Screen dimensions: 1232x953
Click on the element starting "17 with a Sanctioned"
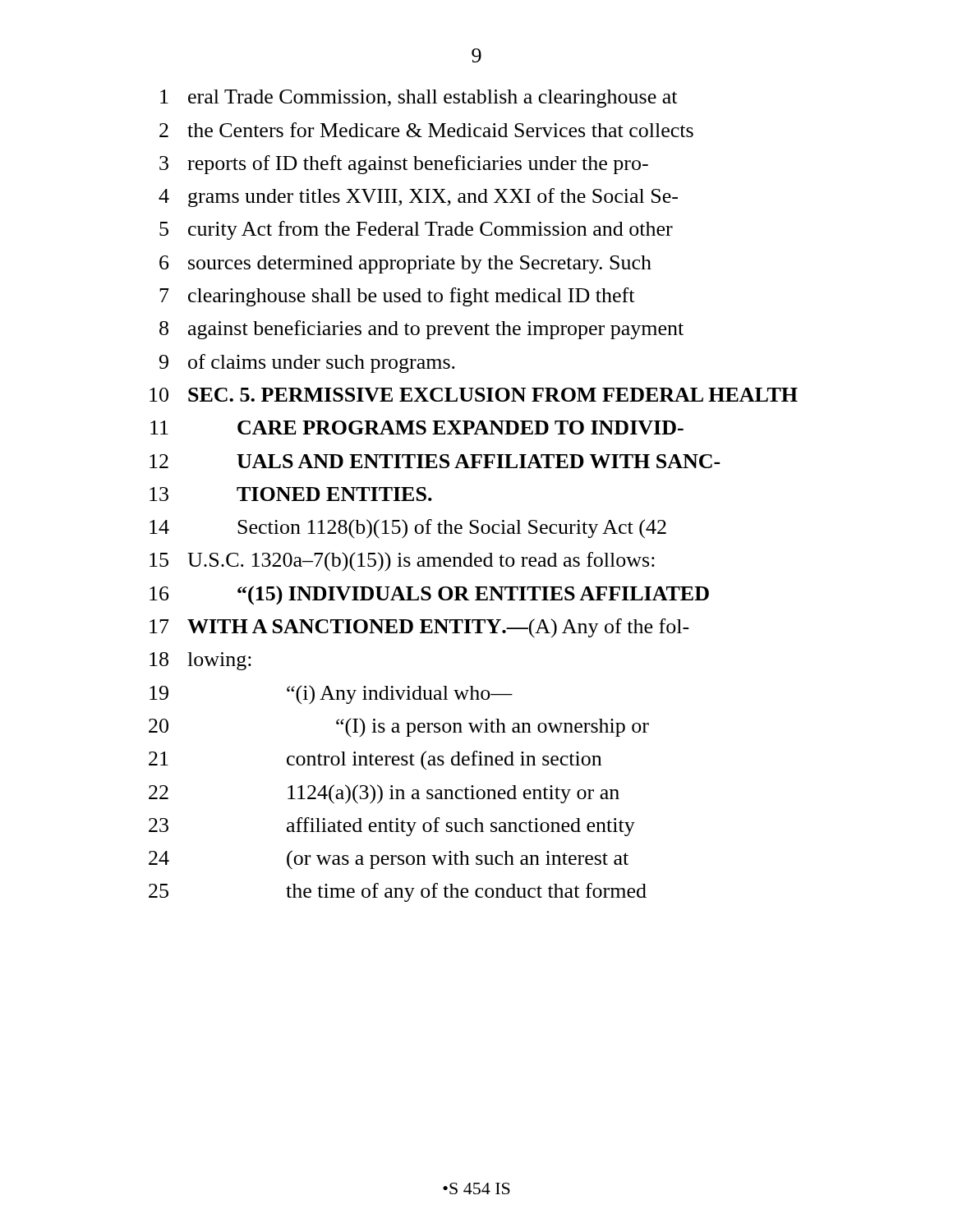point(496,643)
